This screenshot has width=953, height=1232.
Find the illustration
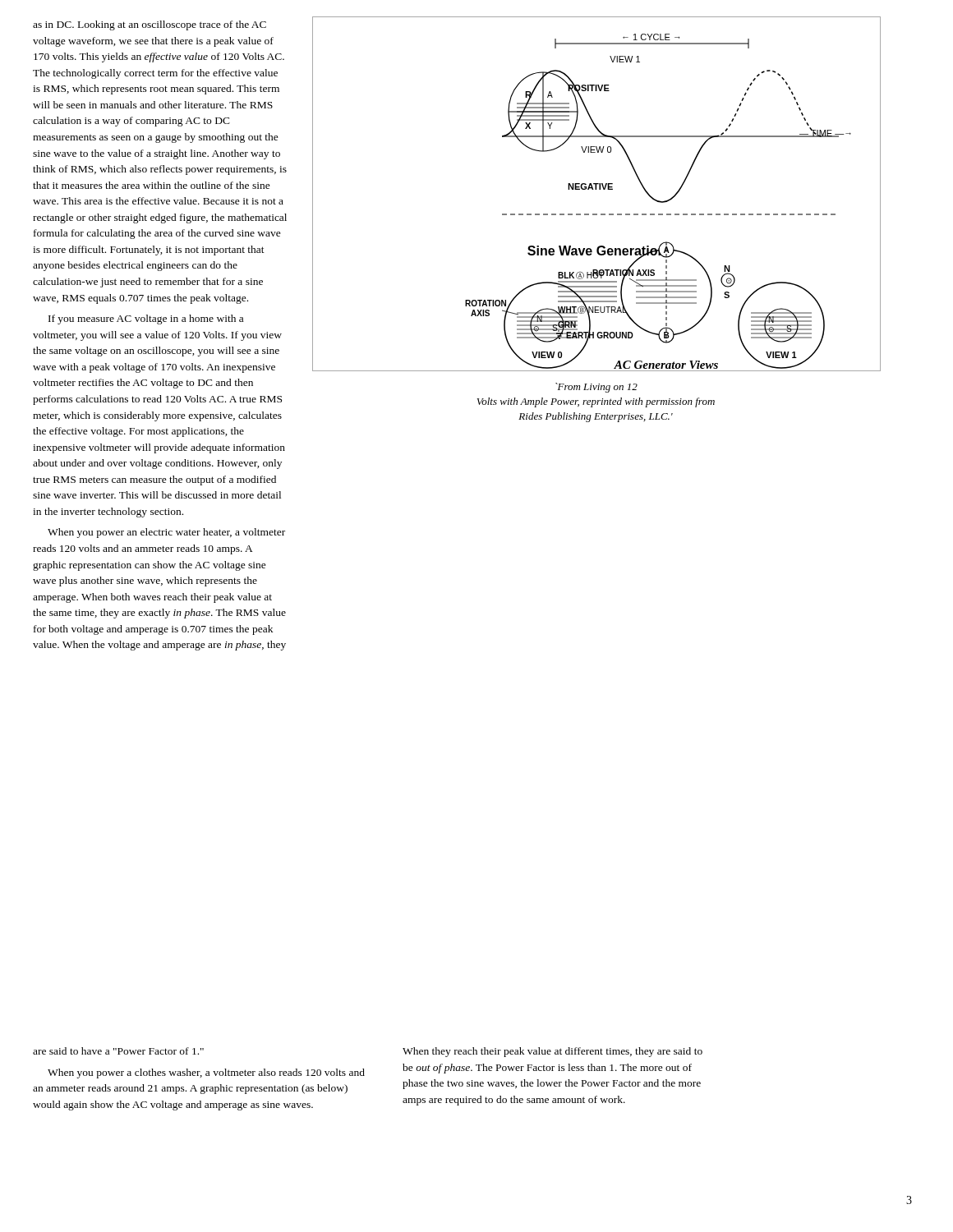tap(616, 194)
